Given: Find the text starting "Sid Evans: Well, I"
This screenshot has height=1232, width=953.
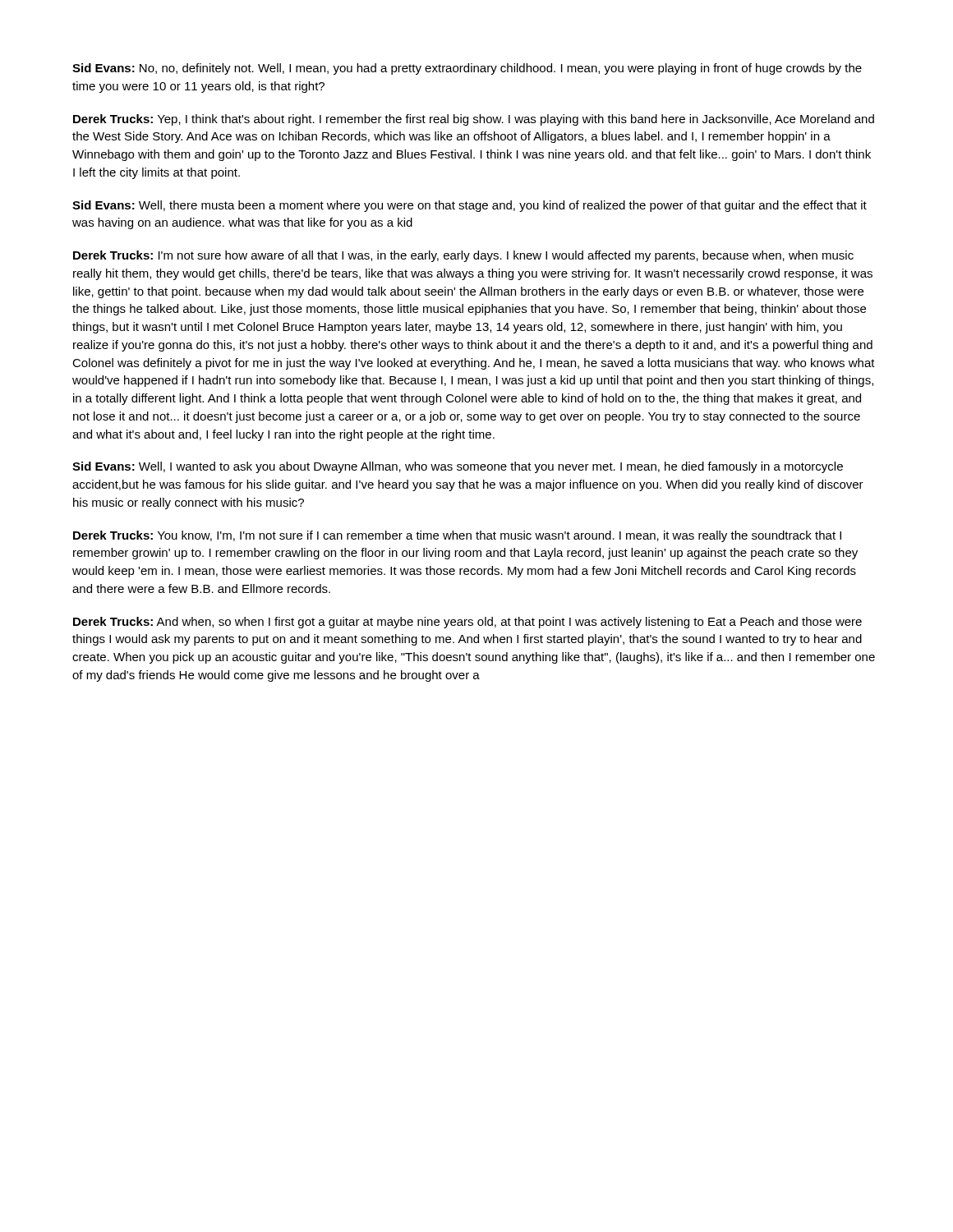Looking at the screenshot, I should coord(475,484).
